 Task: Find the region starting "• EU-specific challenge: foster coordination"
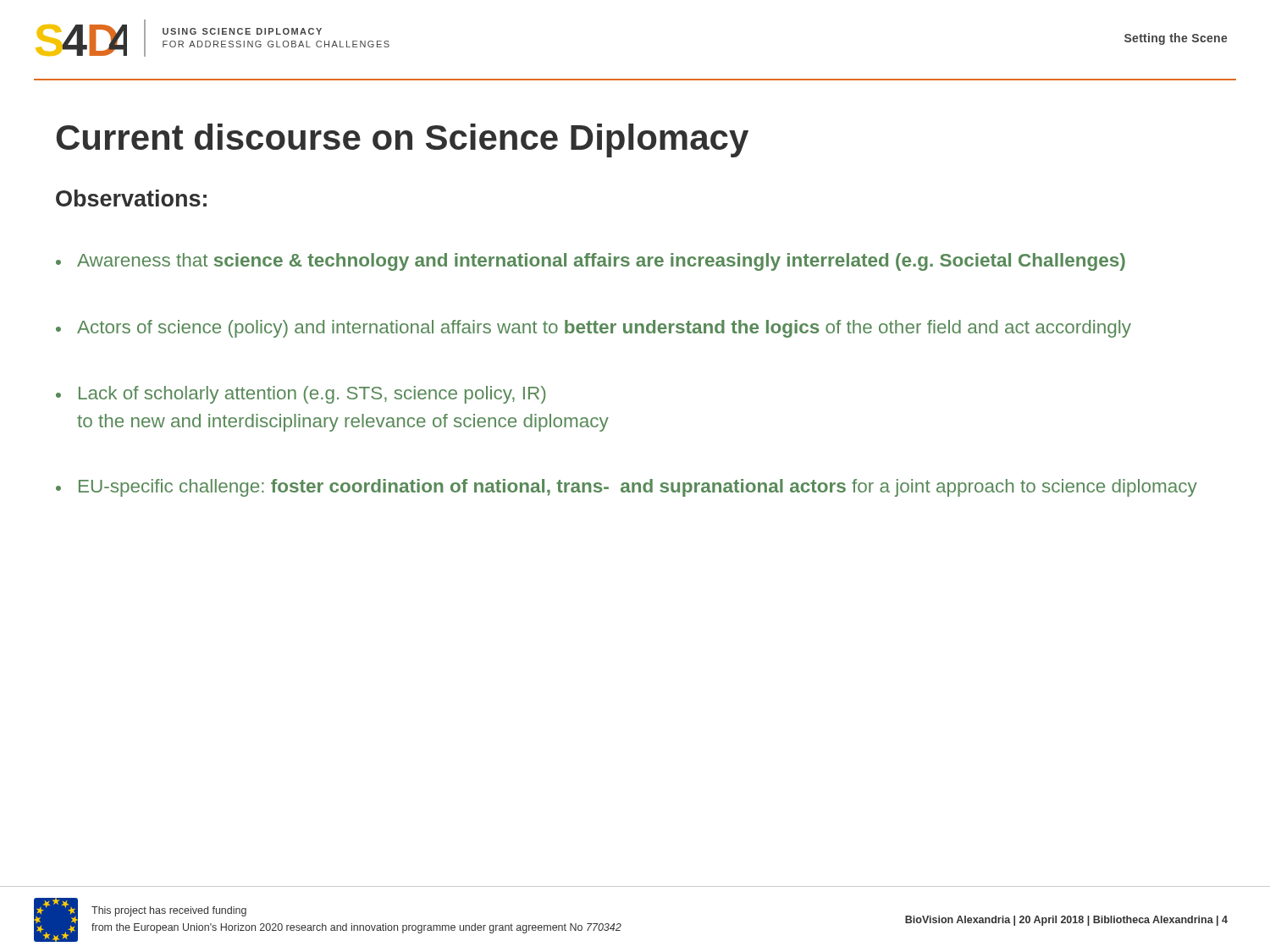point(626,487)
